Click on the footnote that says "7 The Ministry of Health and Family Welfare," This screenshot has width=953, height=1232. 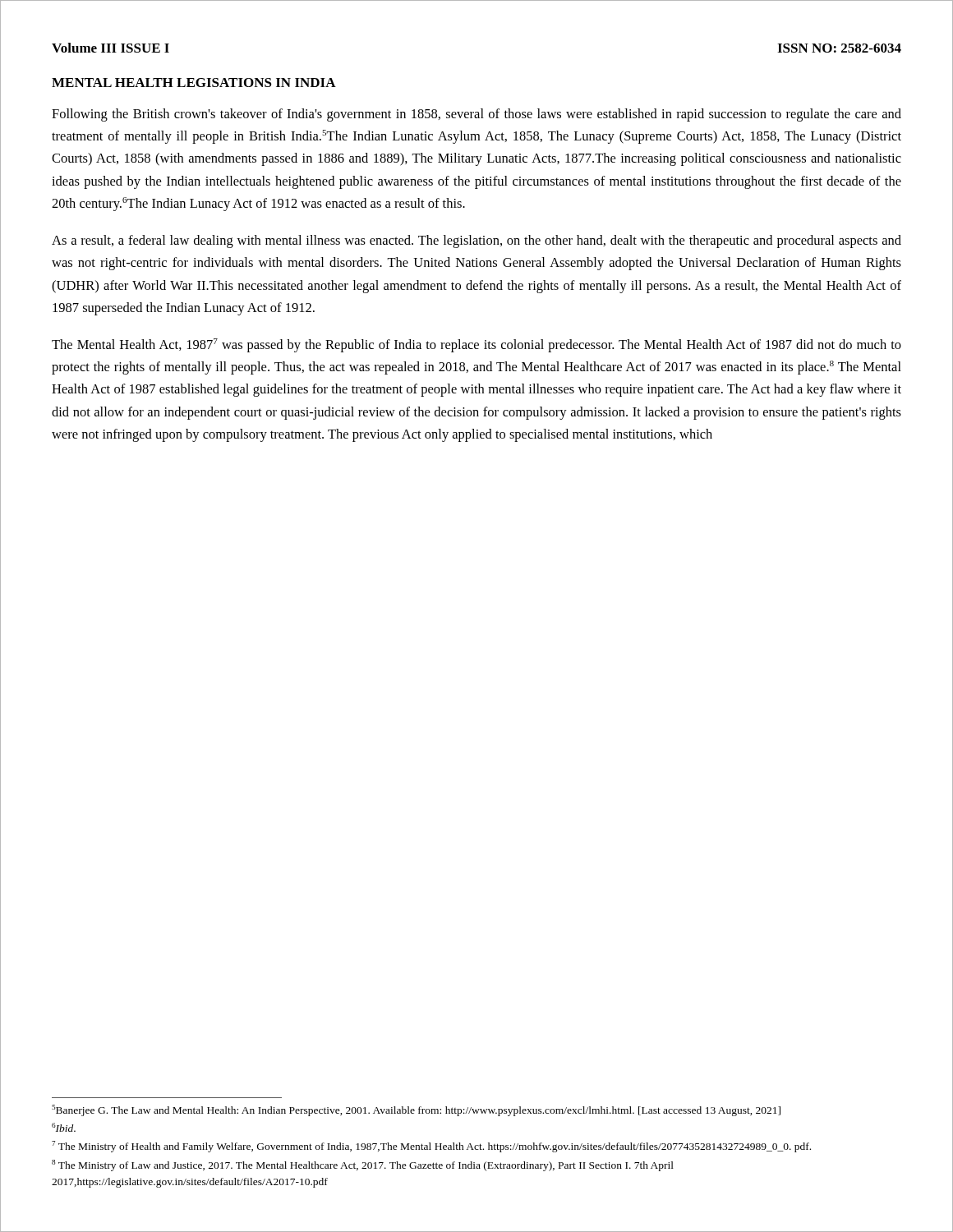[x=432, y=1146]
